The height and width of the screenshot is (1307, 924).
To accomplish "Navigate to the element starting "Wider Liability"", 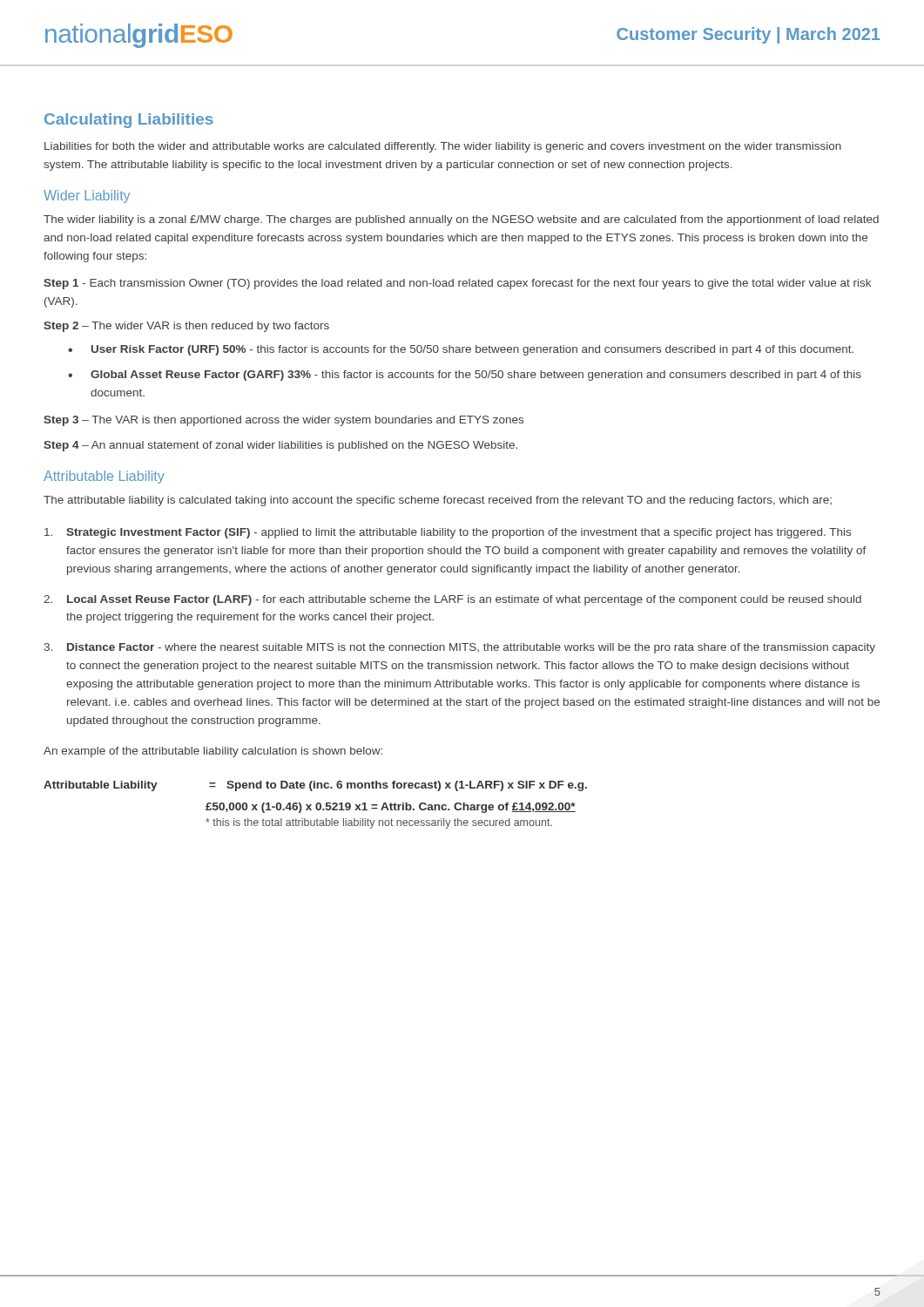I will pyautogui.click(x=87, y=195).
